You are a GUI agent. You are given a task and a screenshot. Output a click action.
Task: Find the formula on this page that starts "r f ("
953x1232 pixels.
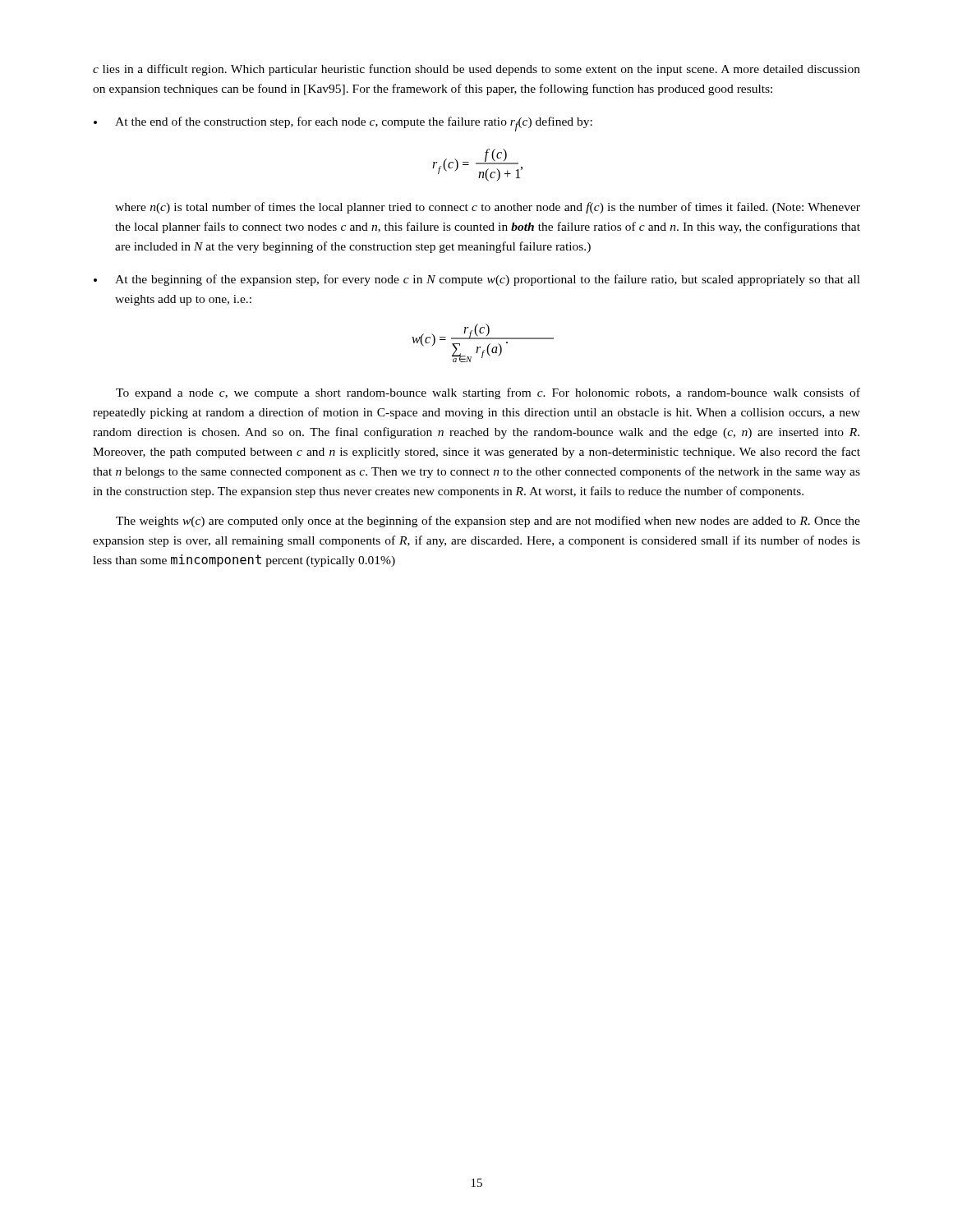488,166
